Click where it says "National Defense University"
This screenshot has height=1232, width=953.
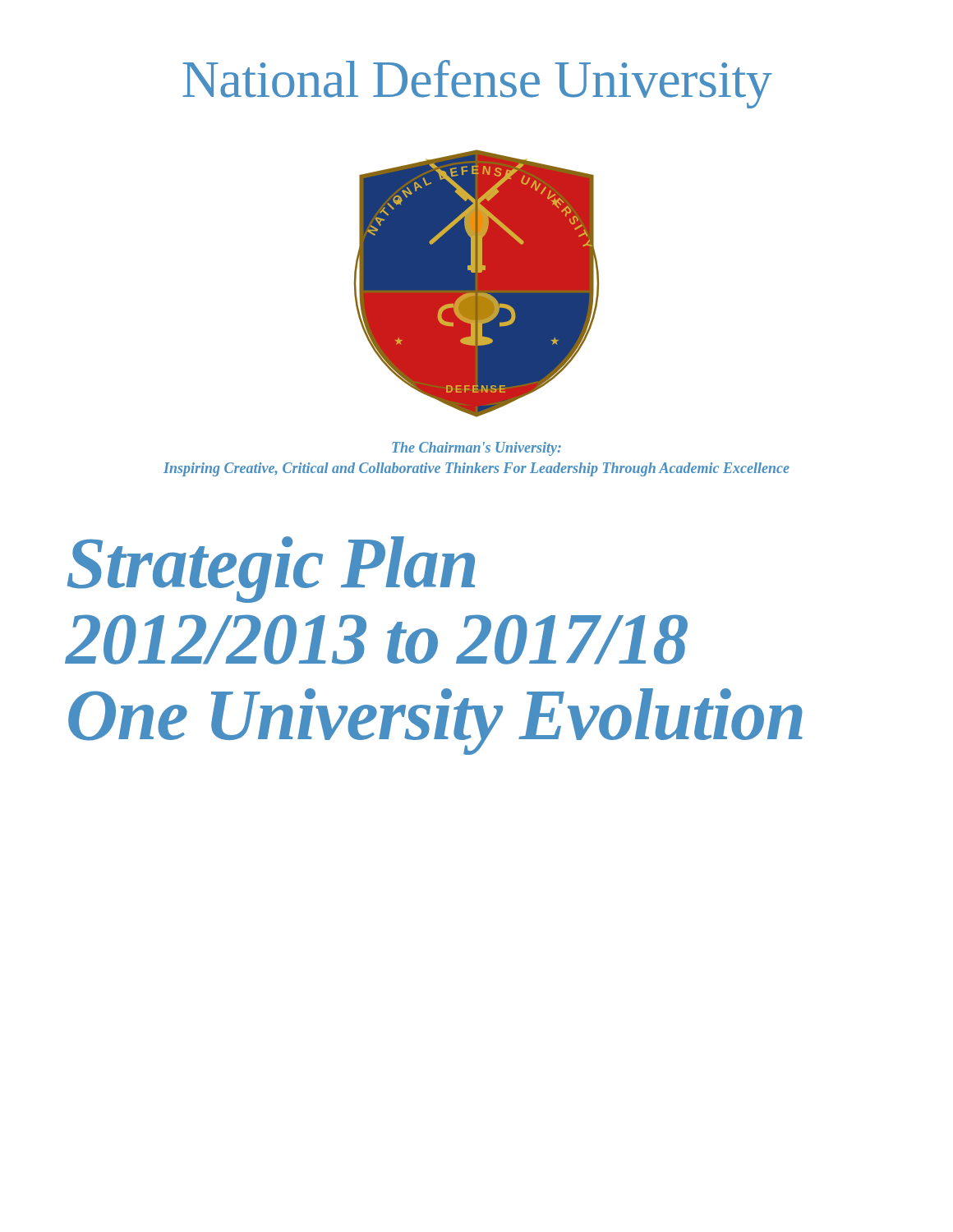476,80
